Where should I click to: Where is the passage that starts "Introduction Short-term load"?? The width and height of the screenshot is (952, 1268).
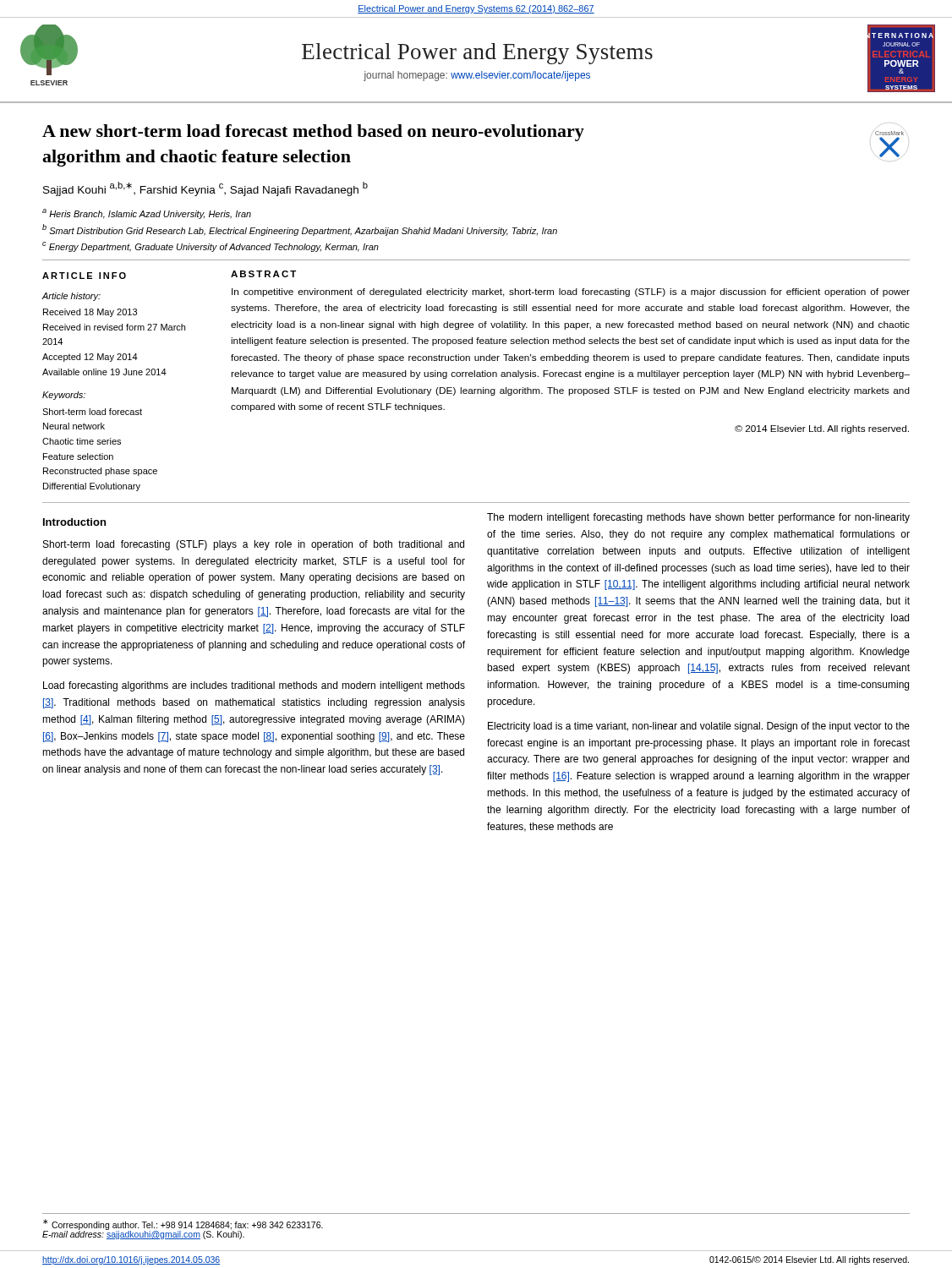[254, 646]
